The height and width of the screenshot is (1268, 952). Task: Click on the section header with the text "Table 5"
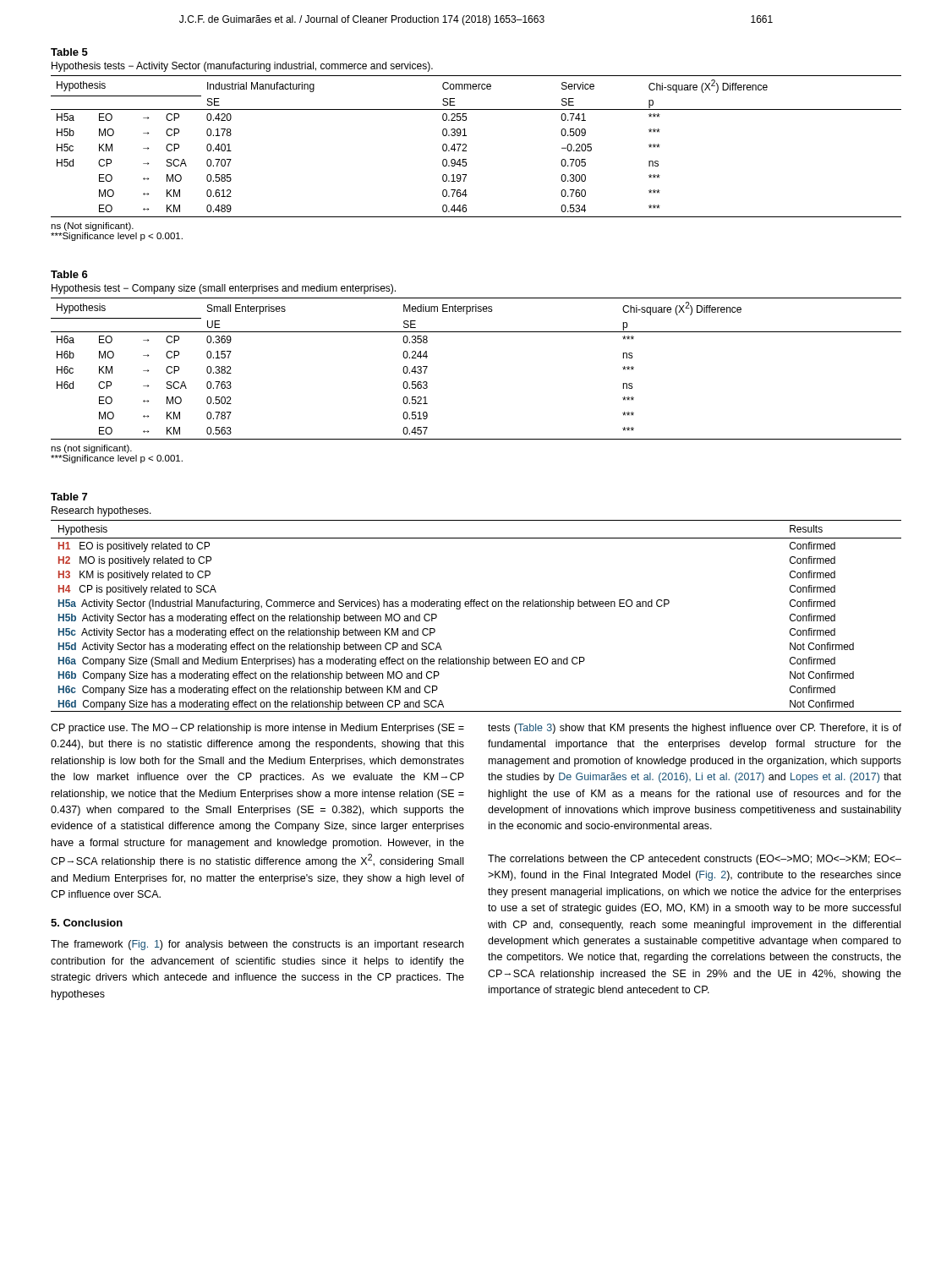click(69, 52)
